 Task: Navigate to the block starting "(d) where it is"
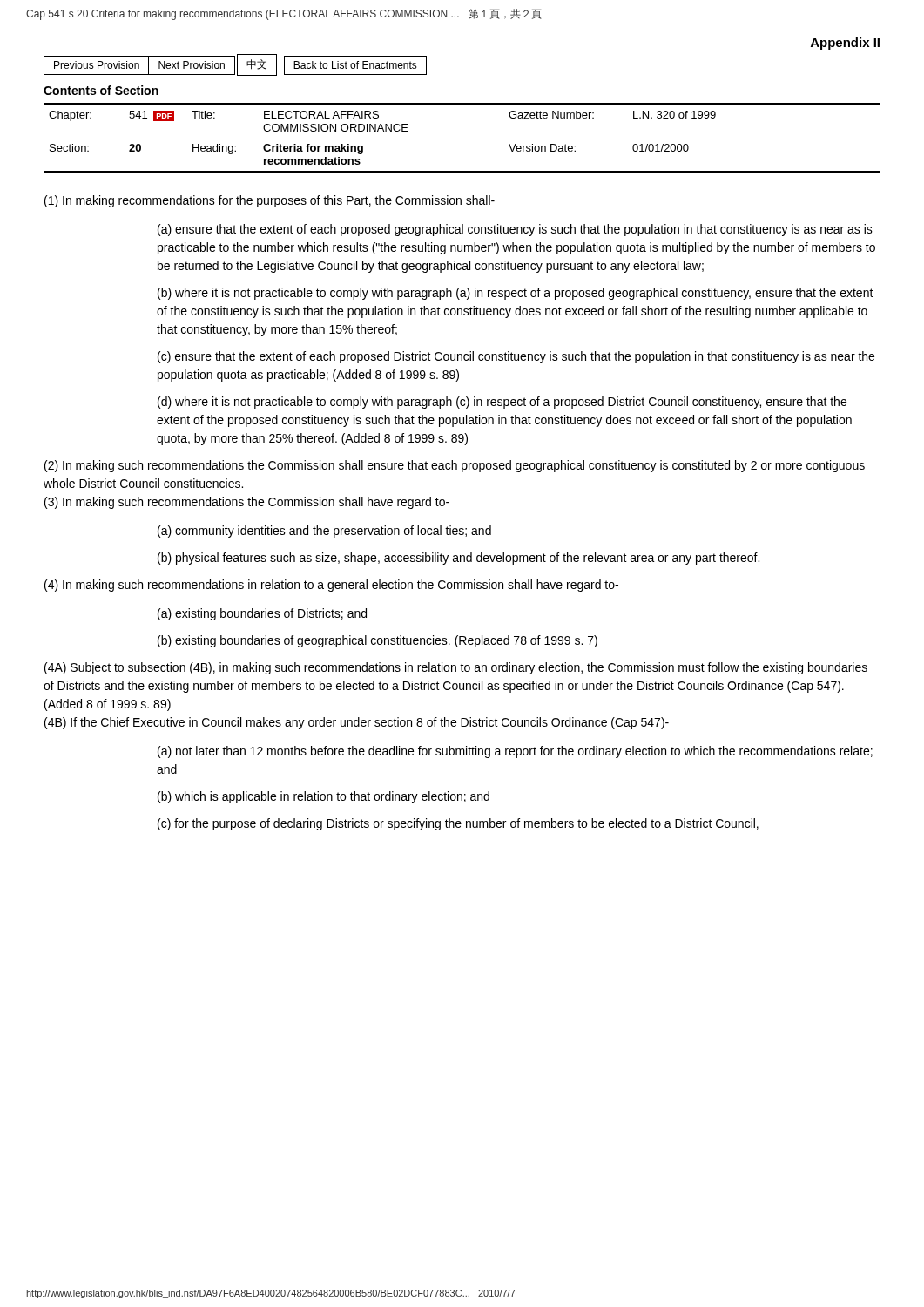(505, 420)
